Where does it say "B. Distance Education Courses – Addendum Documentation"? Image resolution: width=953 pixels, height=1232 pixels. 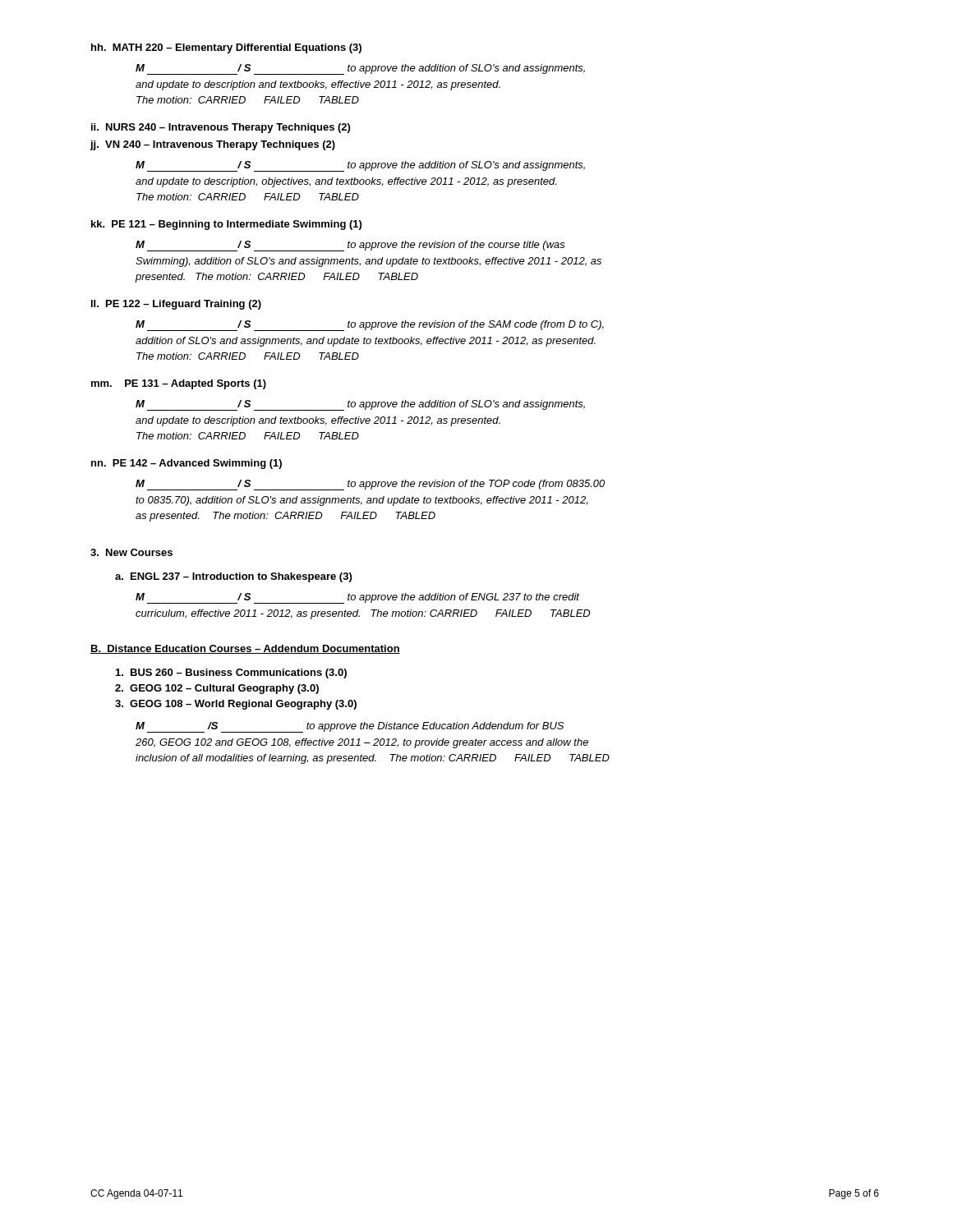point(245,648)
